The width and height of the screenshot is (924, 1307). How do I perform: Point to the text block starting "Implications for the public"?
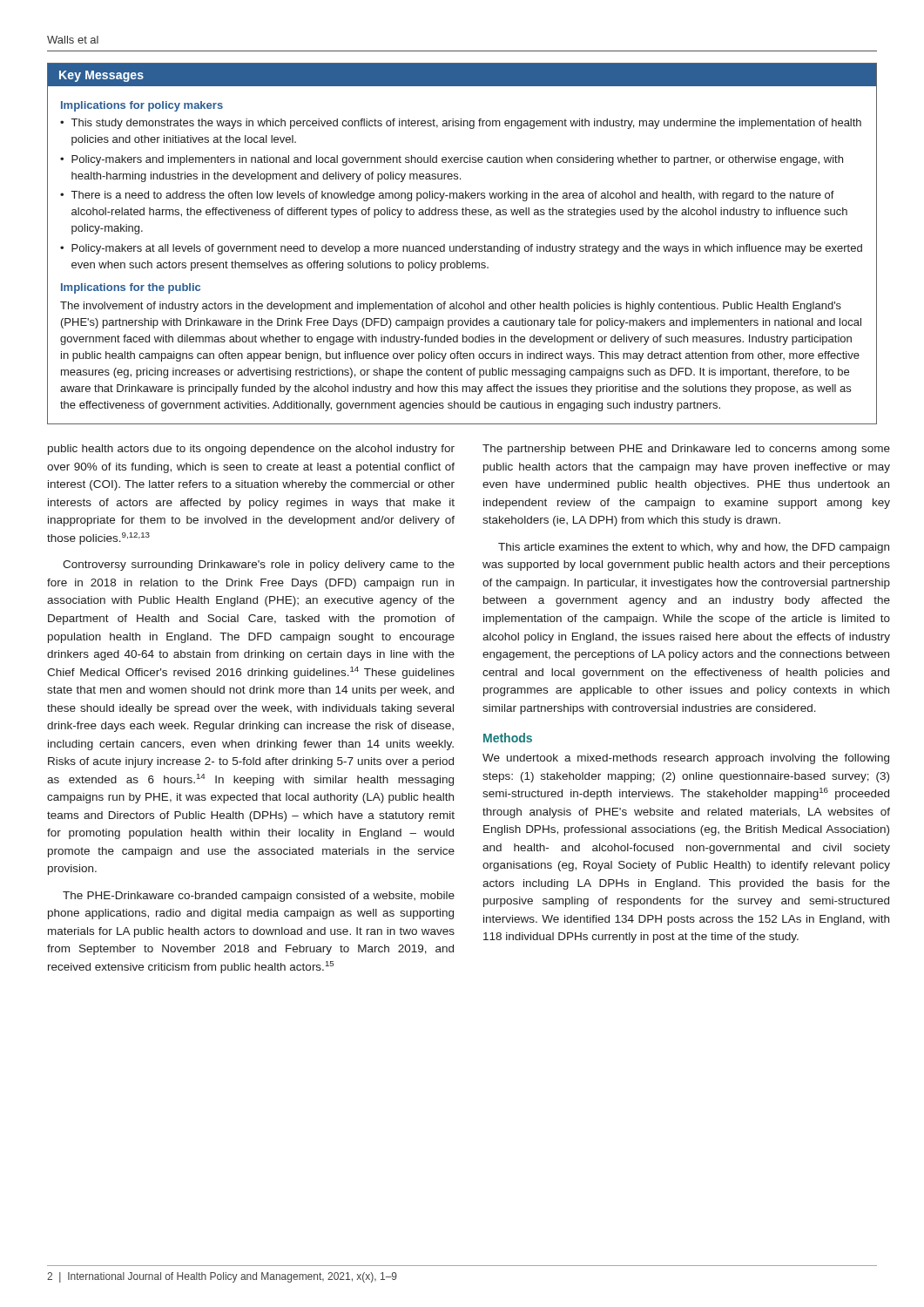[x=131, y=287]
